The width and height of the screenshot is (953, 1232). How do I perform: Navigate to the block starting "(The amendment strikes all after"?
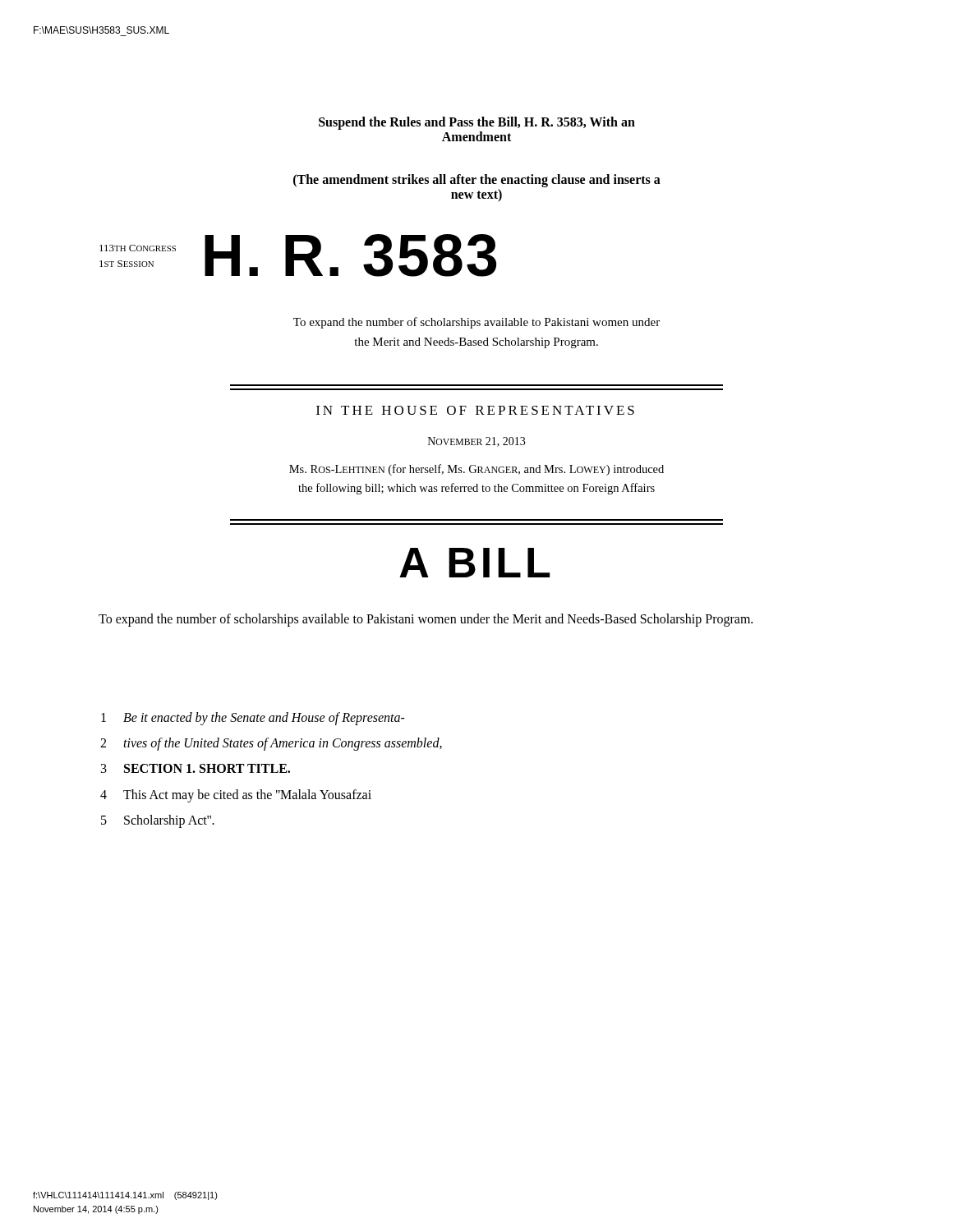point(476,187)
